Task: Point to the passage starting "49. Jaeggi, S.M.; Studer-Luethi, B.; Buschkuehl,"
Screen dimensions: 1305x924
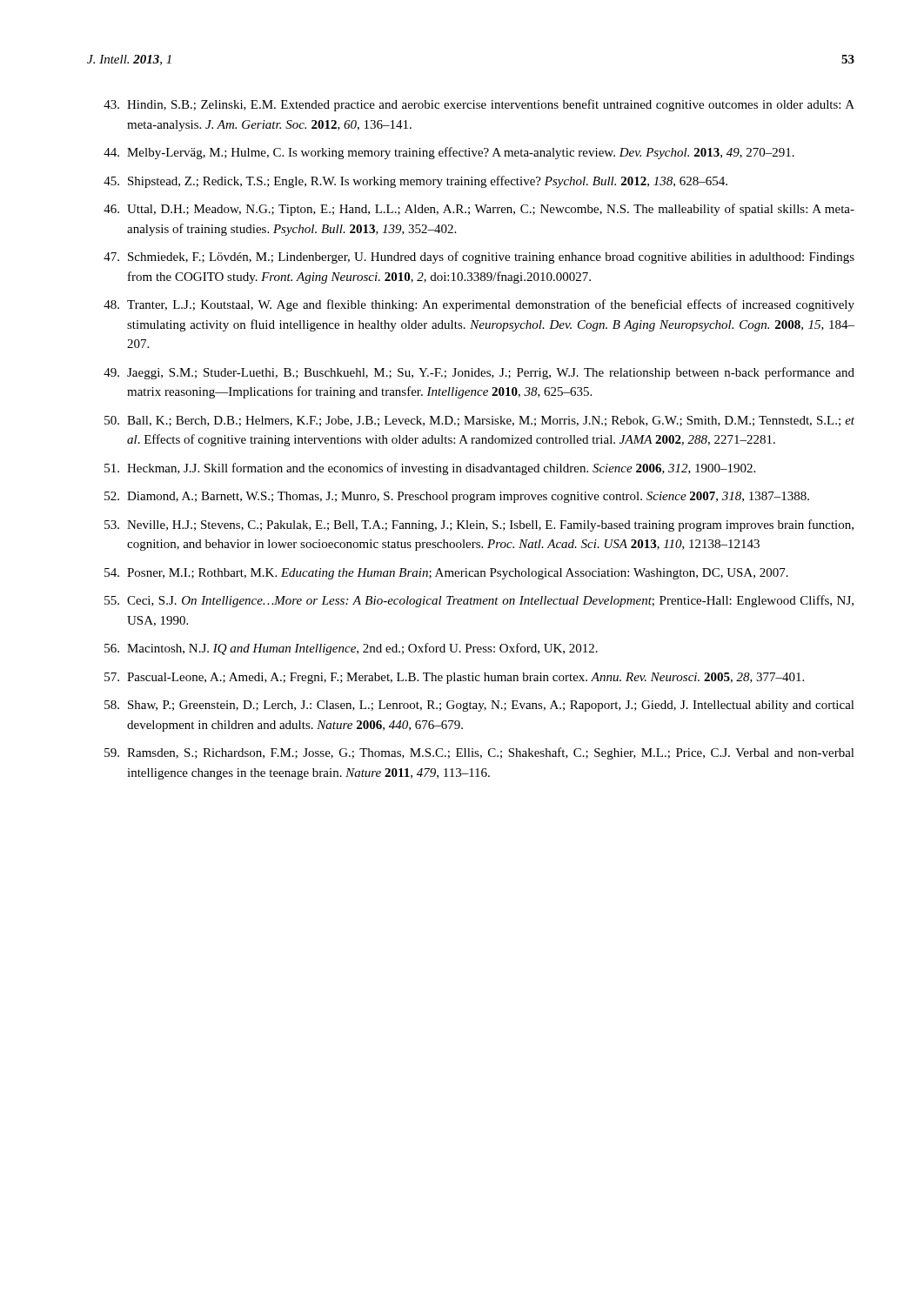Action: point(471,382)
